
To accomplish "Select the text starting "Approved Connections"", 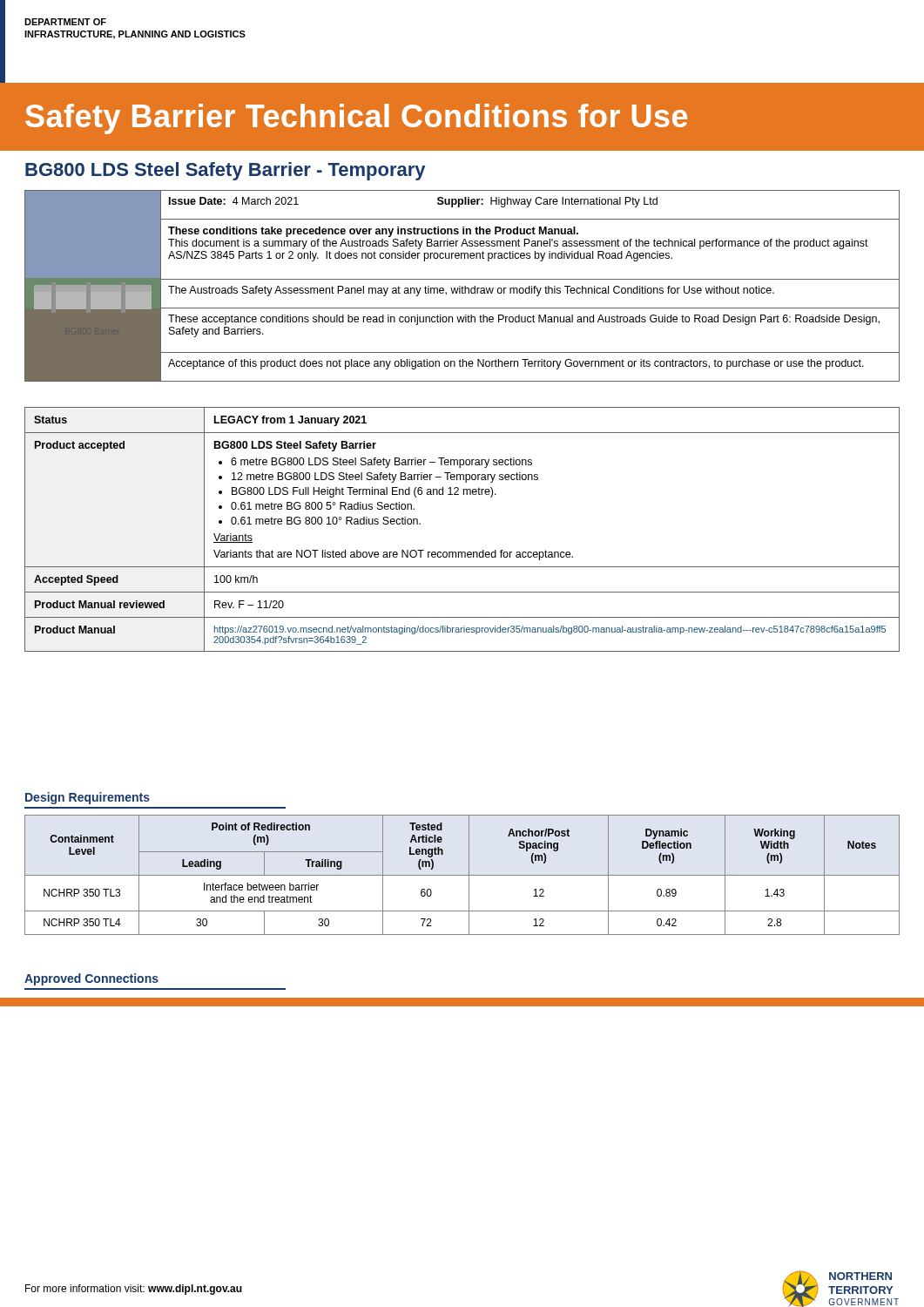I will [155, 981].
